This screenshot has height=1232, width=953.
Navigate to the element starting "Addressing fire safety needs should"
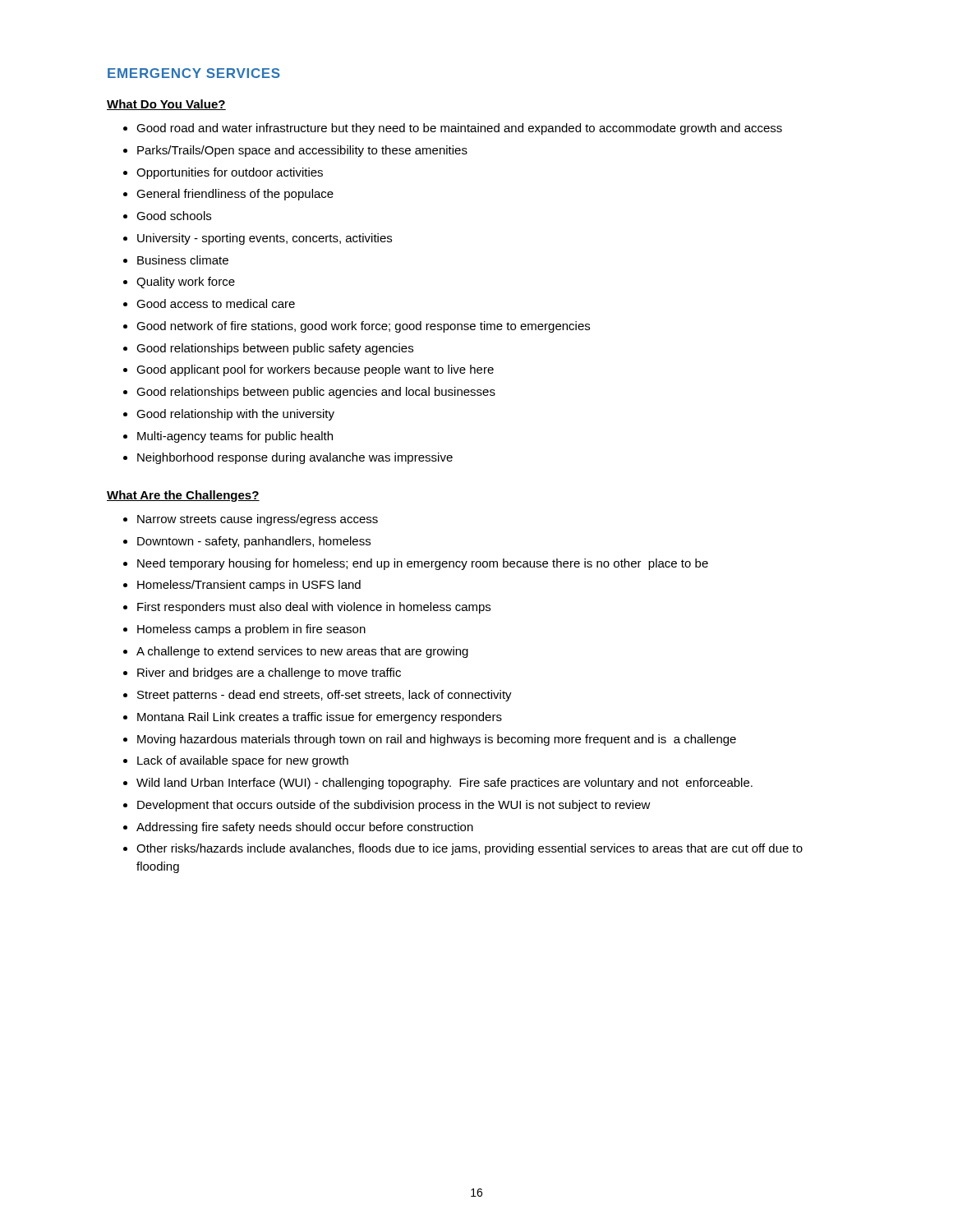305,826
